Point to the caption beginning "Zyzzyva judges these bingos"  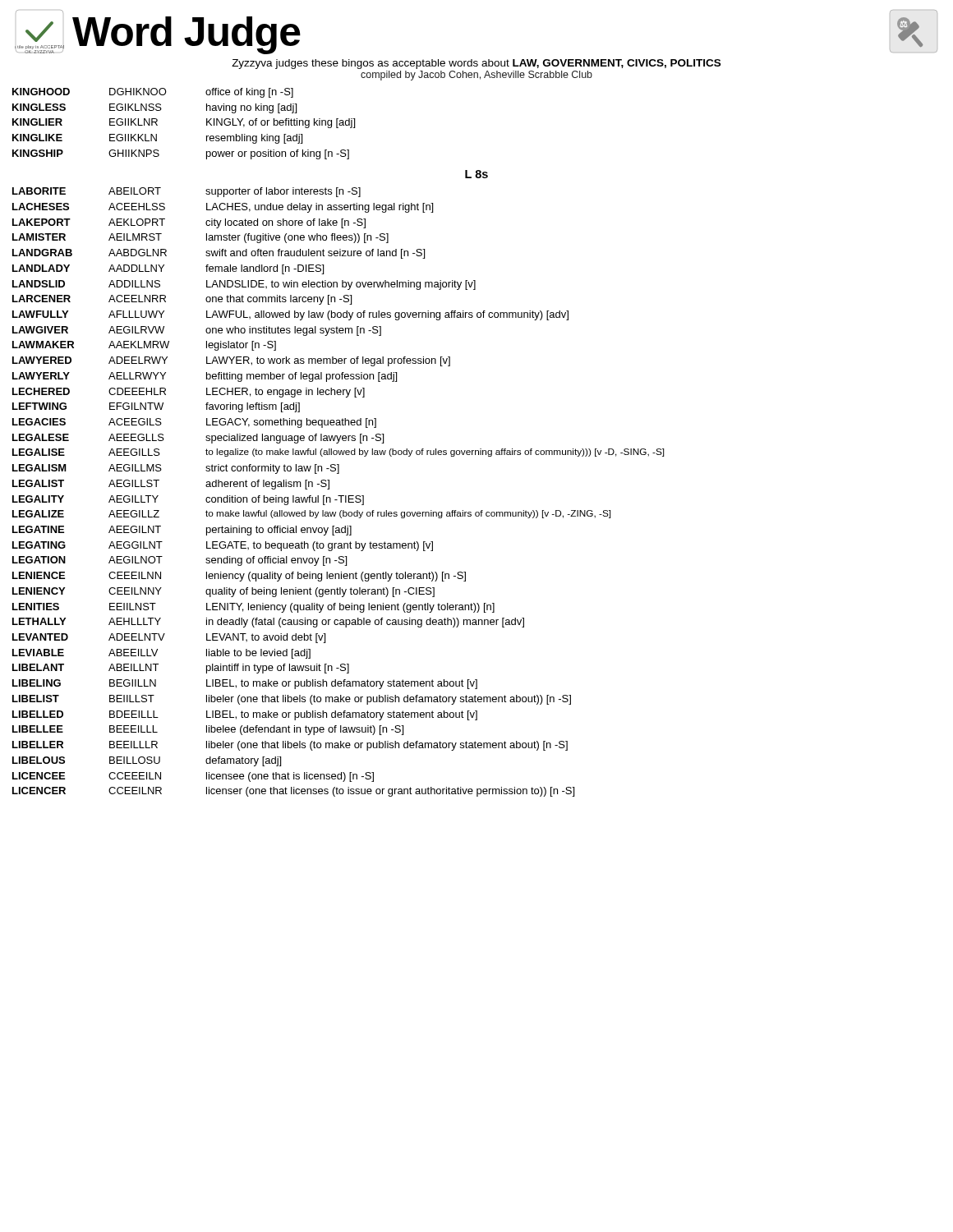click(x=476, y=69)
